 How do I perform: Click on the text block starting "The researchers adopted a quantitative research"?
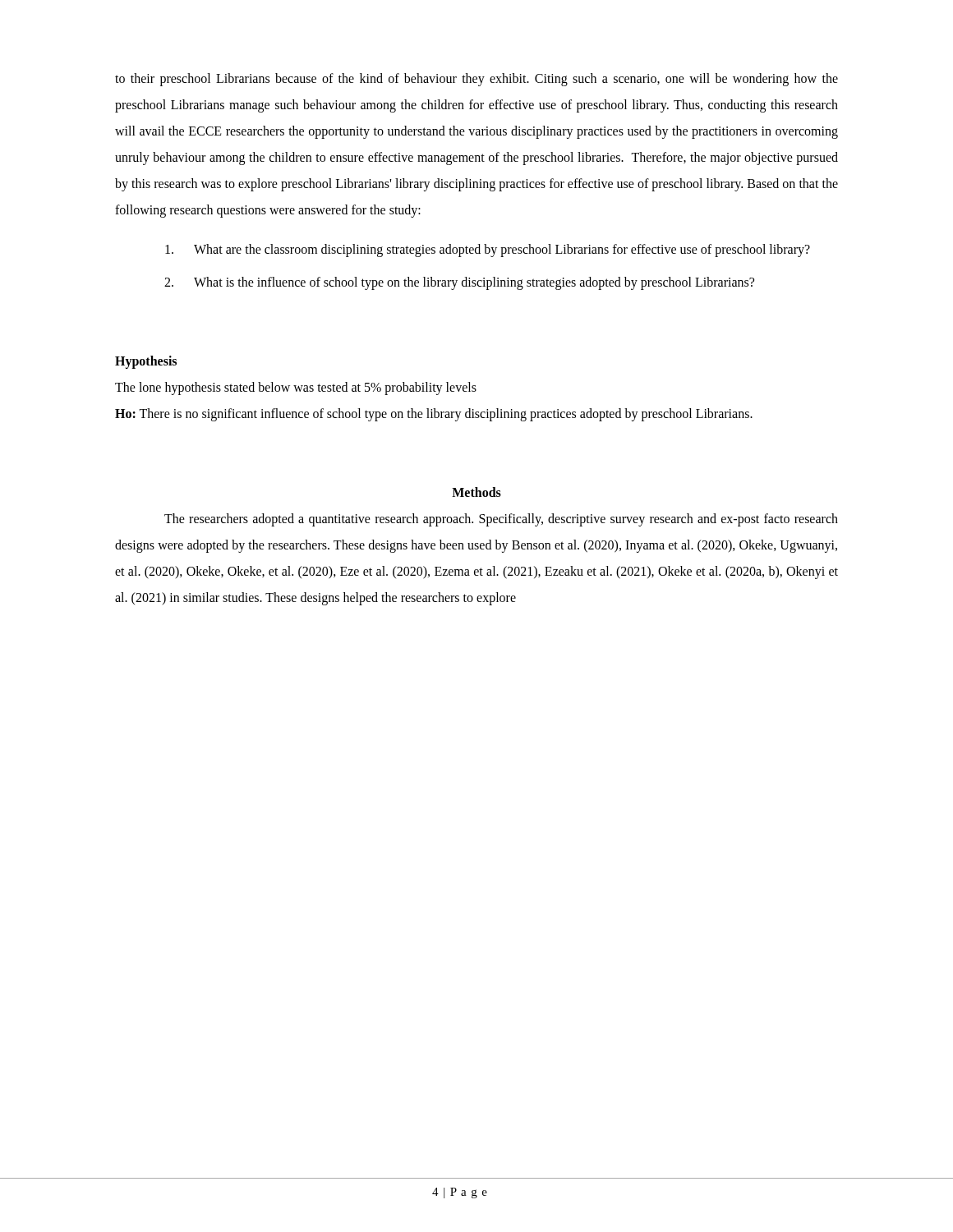pyautogui.click(x=476, y=558)
